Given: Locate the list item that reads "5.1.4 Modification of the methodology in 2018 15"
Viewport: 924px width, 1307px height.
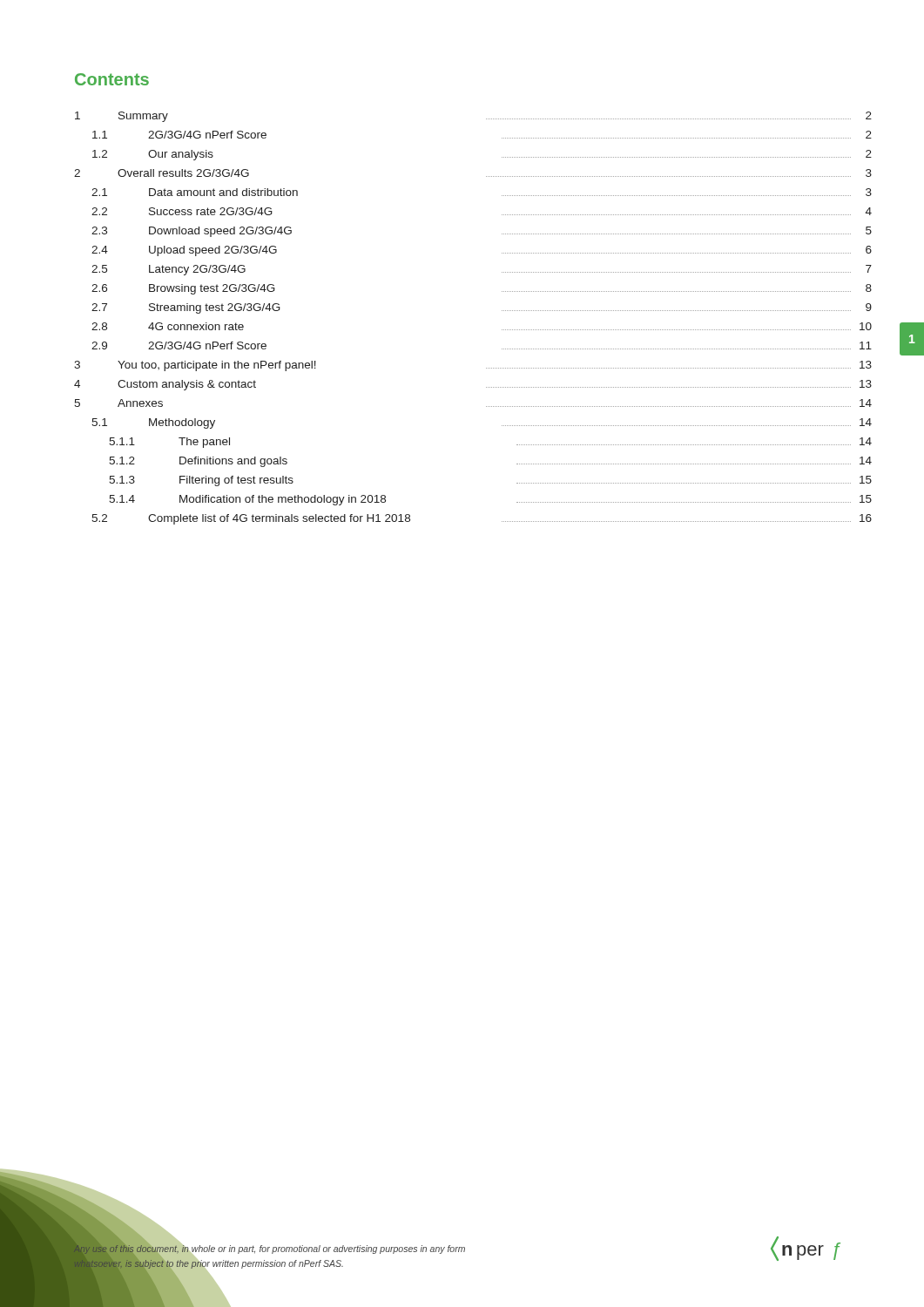Looking at the screenshot, I should (121, 500).
